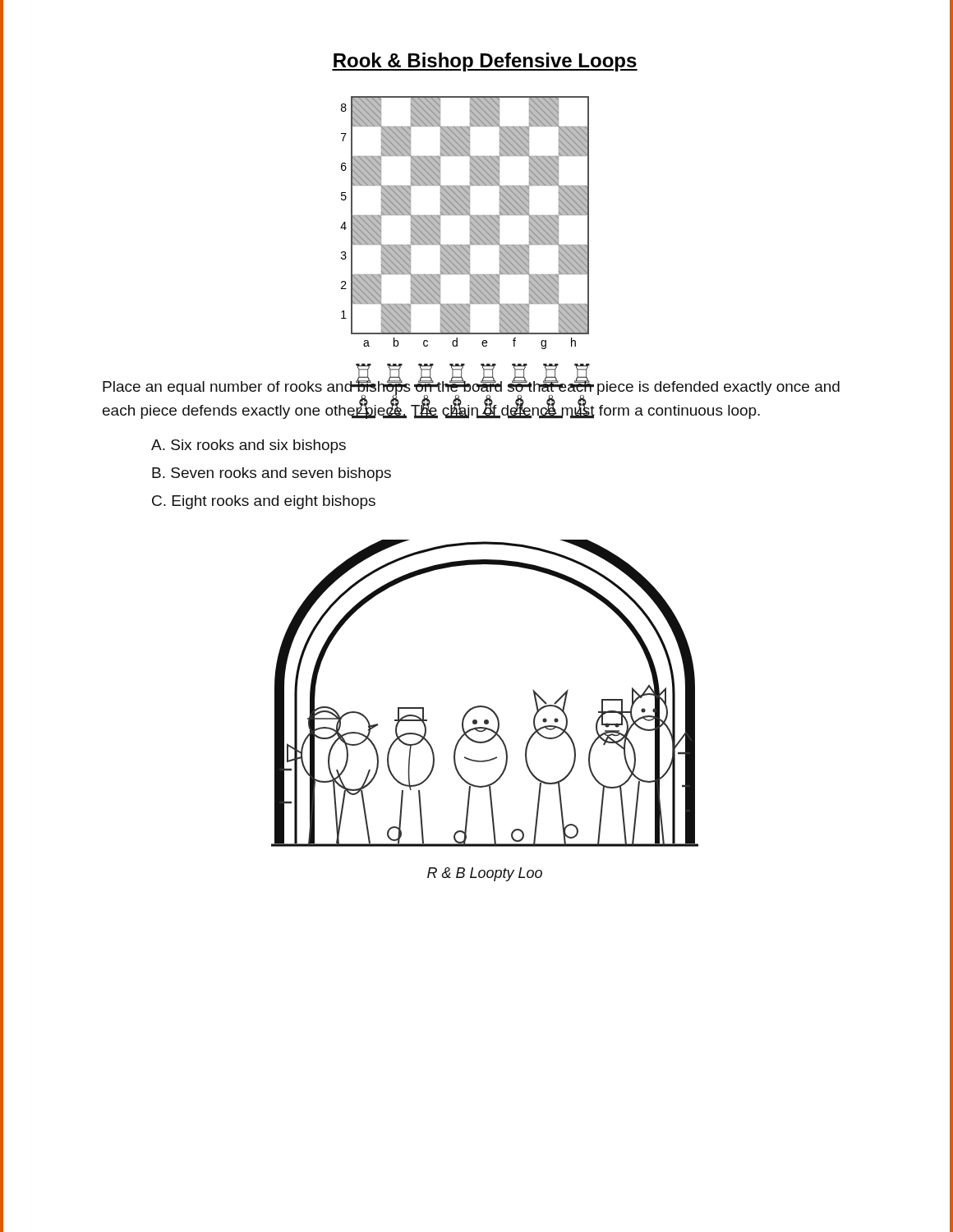Click the caption that begins "R & B Loopty"
This screenshot has height=1232, width=953.
pos(485,873)
